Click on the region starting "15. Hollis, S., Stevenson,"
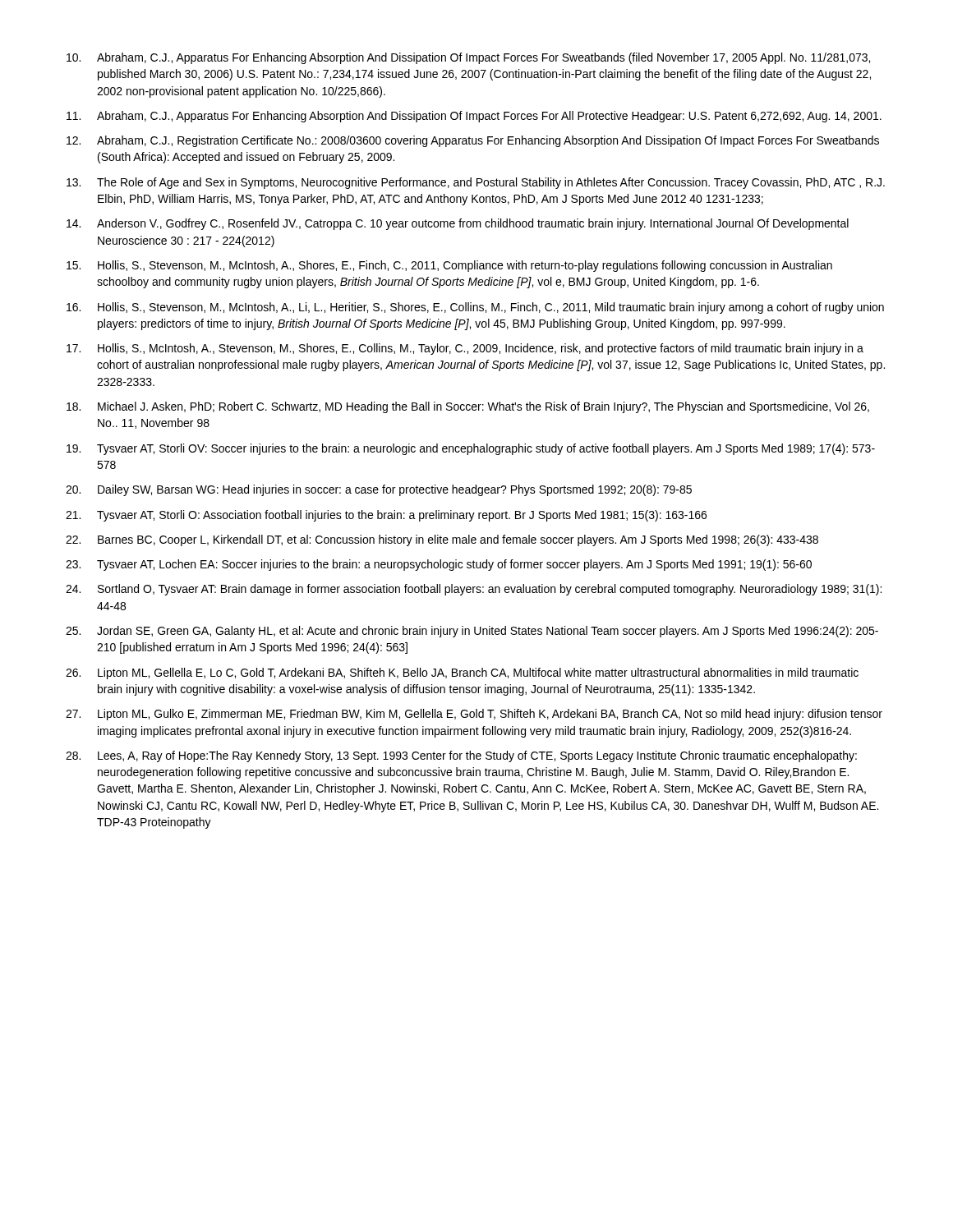The height and width of the screenshot is (1232, 953). coord(476,274)
